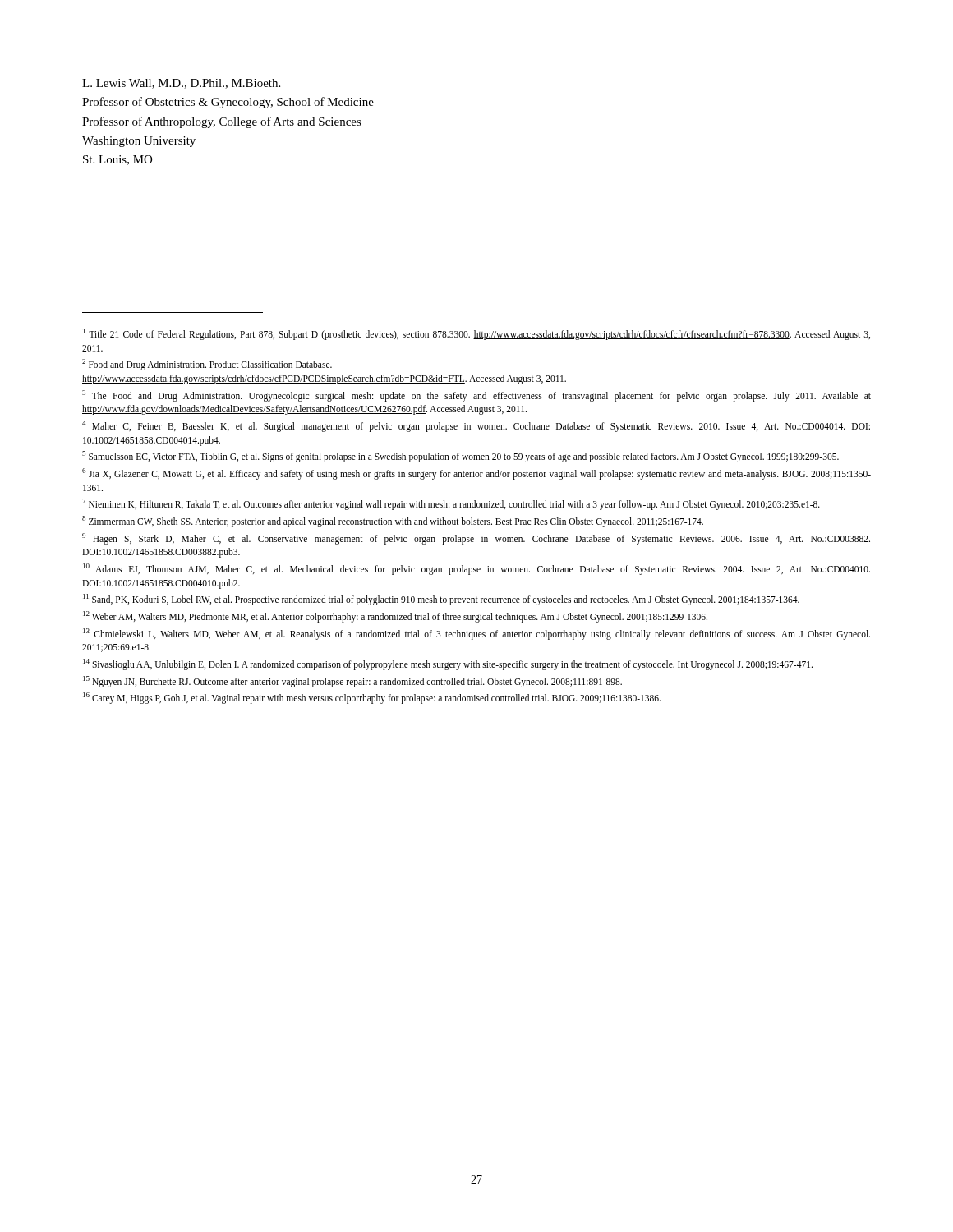Image resolution: width=953 pixels, height=1232 pixels.
Task: Find the text block starting "10 Adams EJ, Thomson"
Action: pos(476,575)
